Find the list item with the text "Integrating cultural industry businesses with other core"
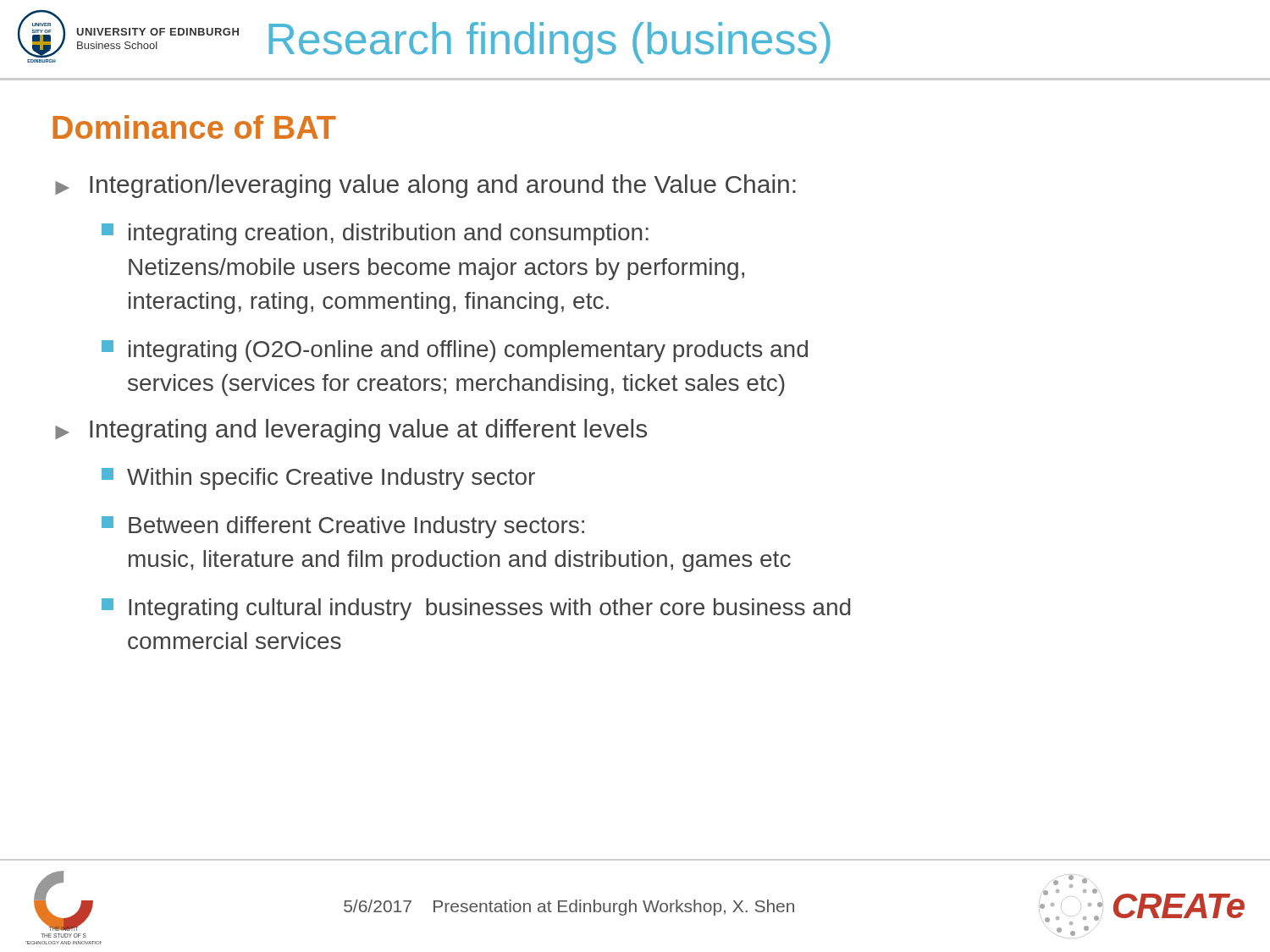Image resolution: width=1270 pixels, height=952 pixels. tap(660, 625)
